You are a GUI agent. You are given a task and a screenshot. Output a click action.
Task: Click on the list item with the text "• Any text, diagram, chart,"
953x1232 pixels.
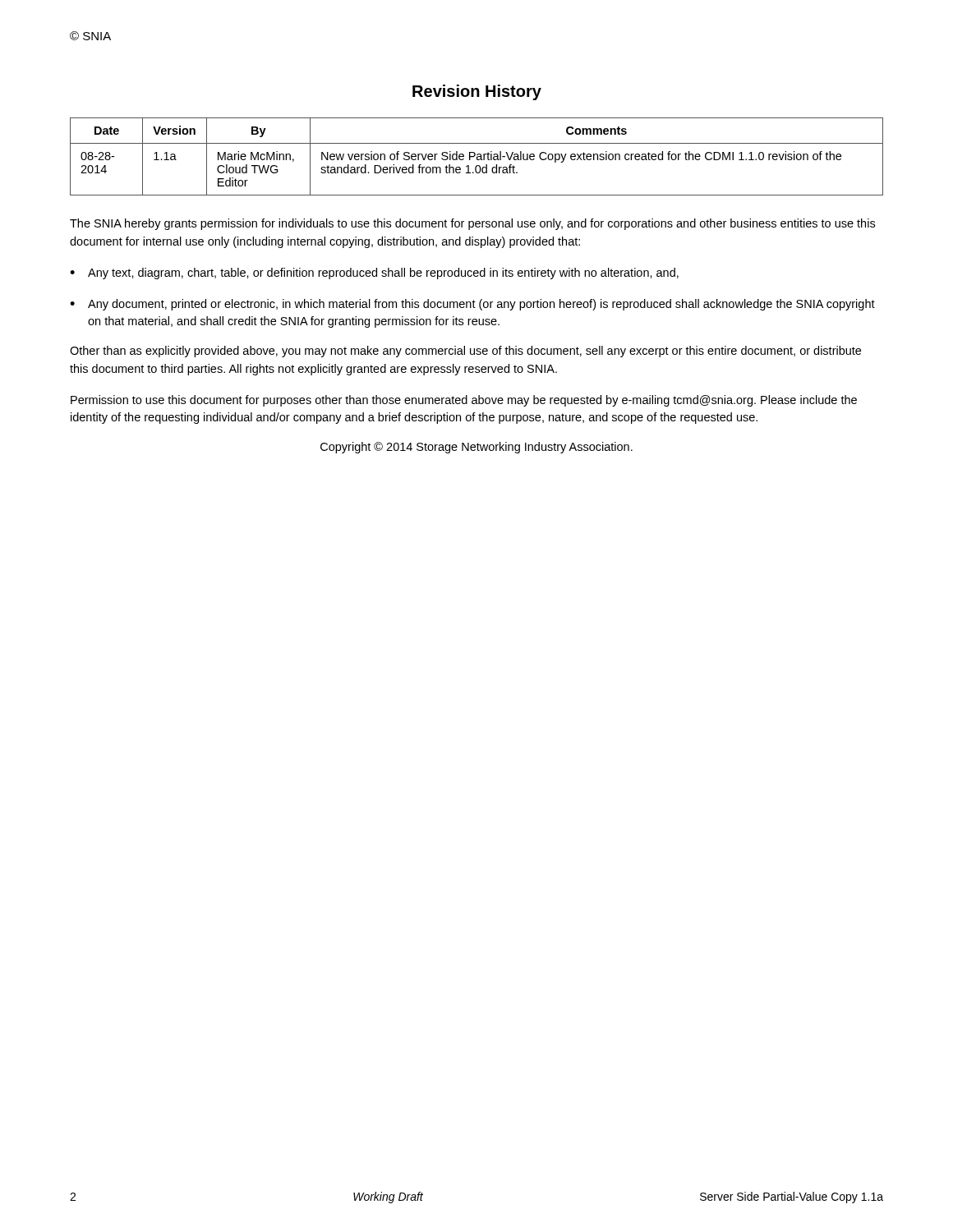click(x=476, y=274)
